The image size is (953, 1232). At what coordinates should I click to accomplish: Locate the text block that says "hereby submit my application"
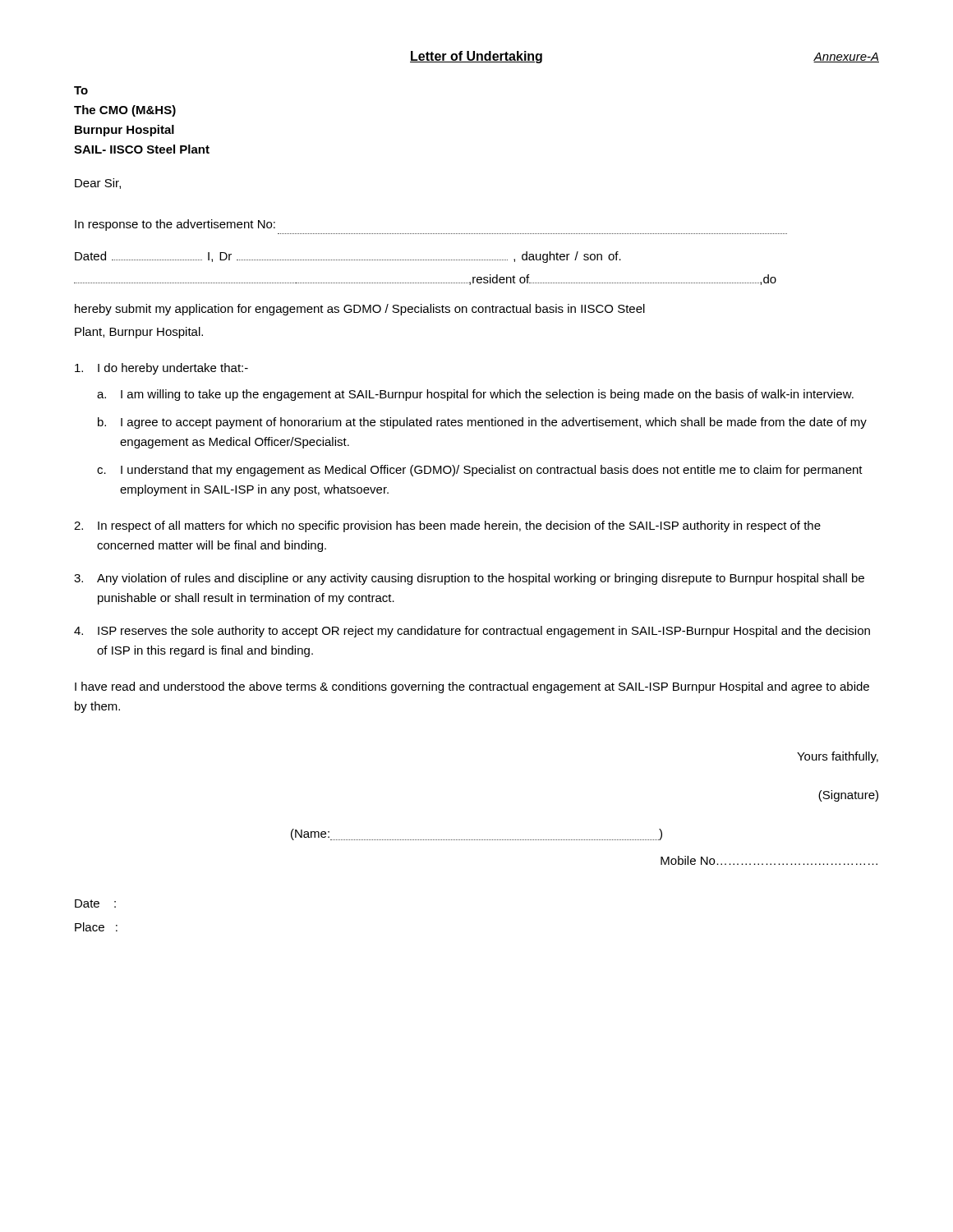click(x=360, y=308)
